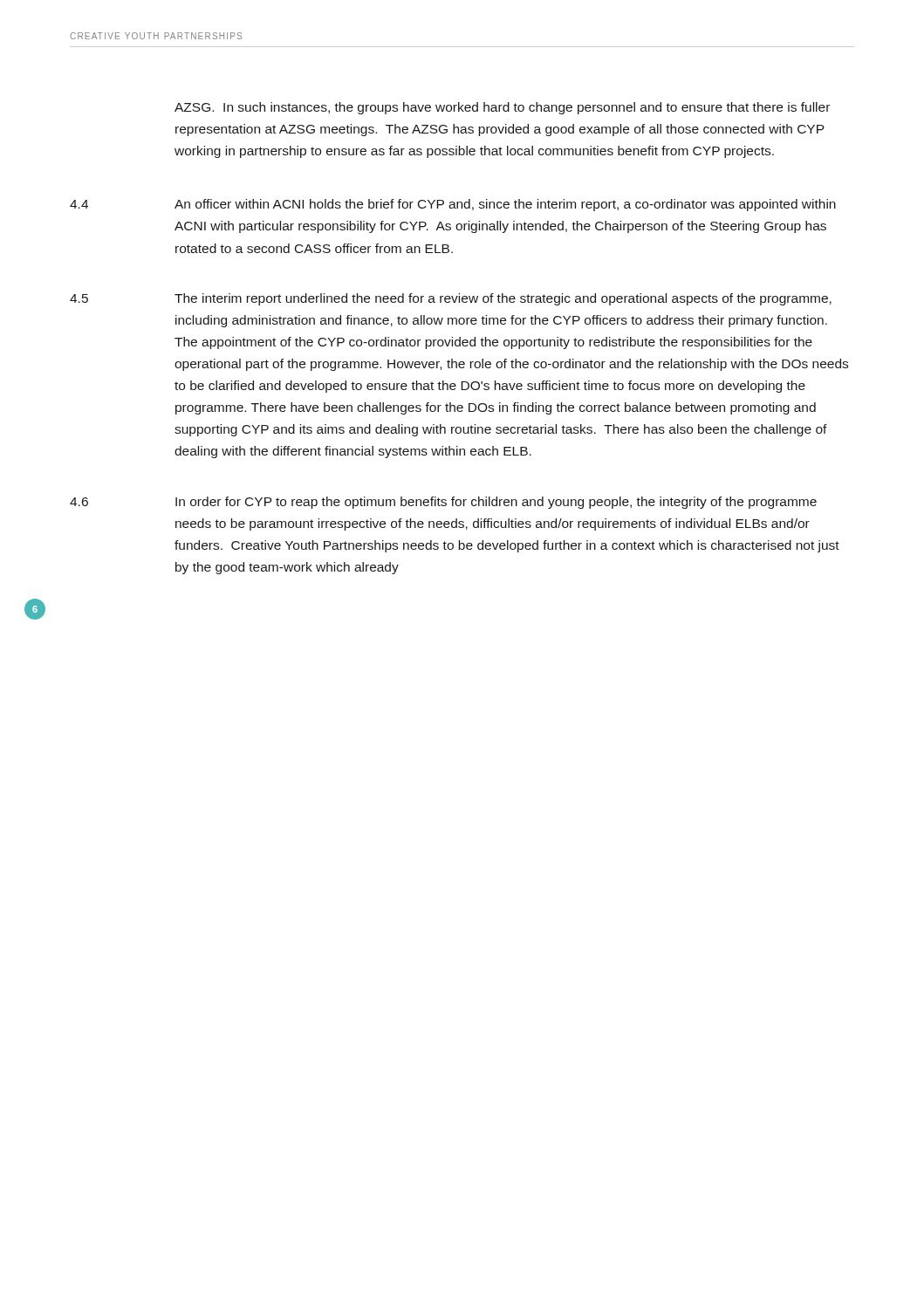Locate the text starting "AZSG. In such instances, the groups have"
The image size is (924, 1309).
pos(502,129)
